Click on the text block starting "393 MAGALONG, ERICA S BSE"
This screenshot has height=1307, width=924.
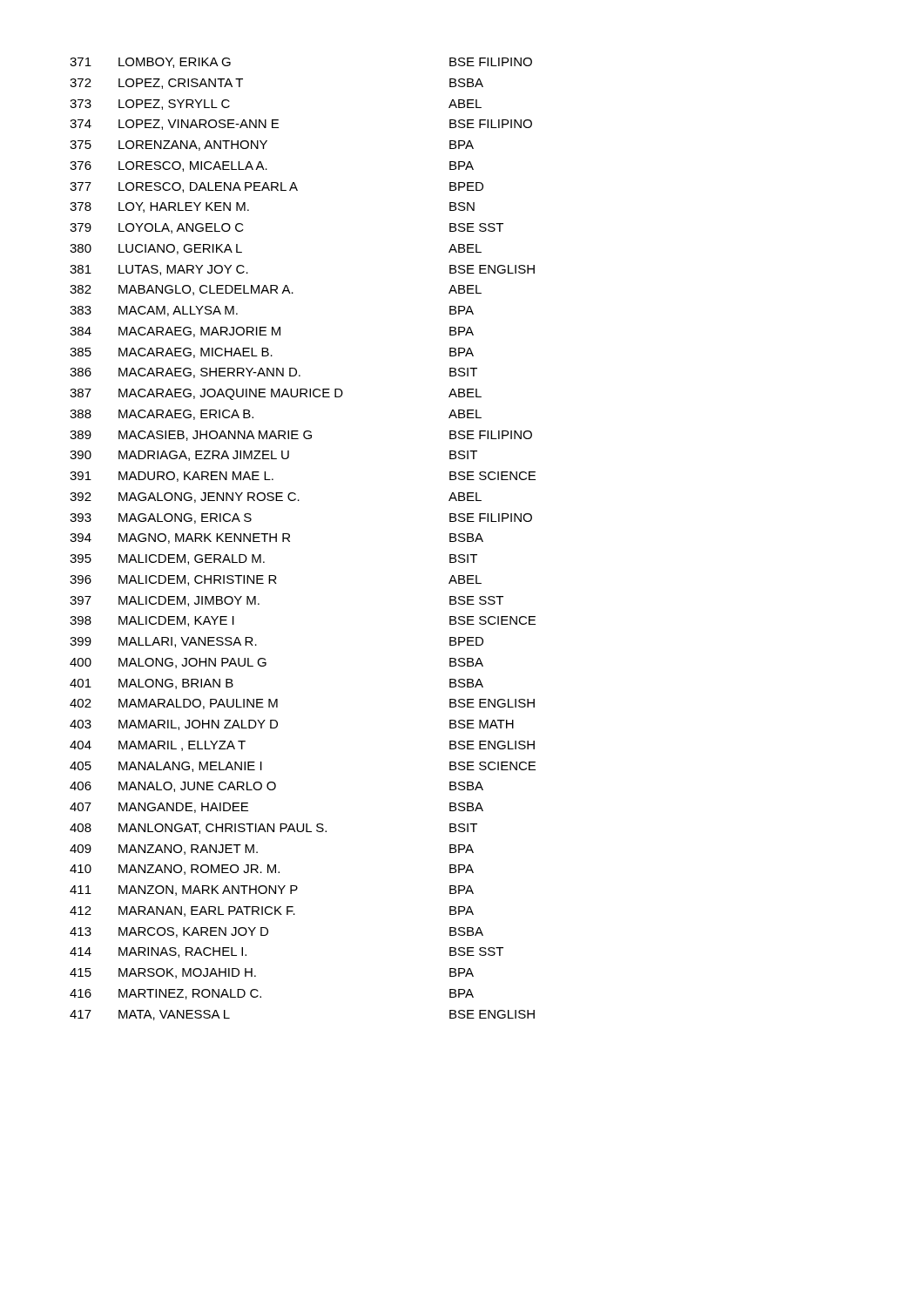(81, 518)
